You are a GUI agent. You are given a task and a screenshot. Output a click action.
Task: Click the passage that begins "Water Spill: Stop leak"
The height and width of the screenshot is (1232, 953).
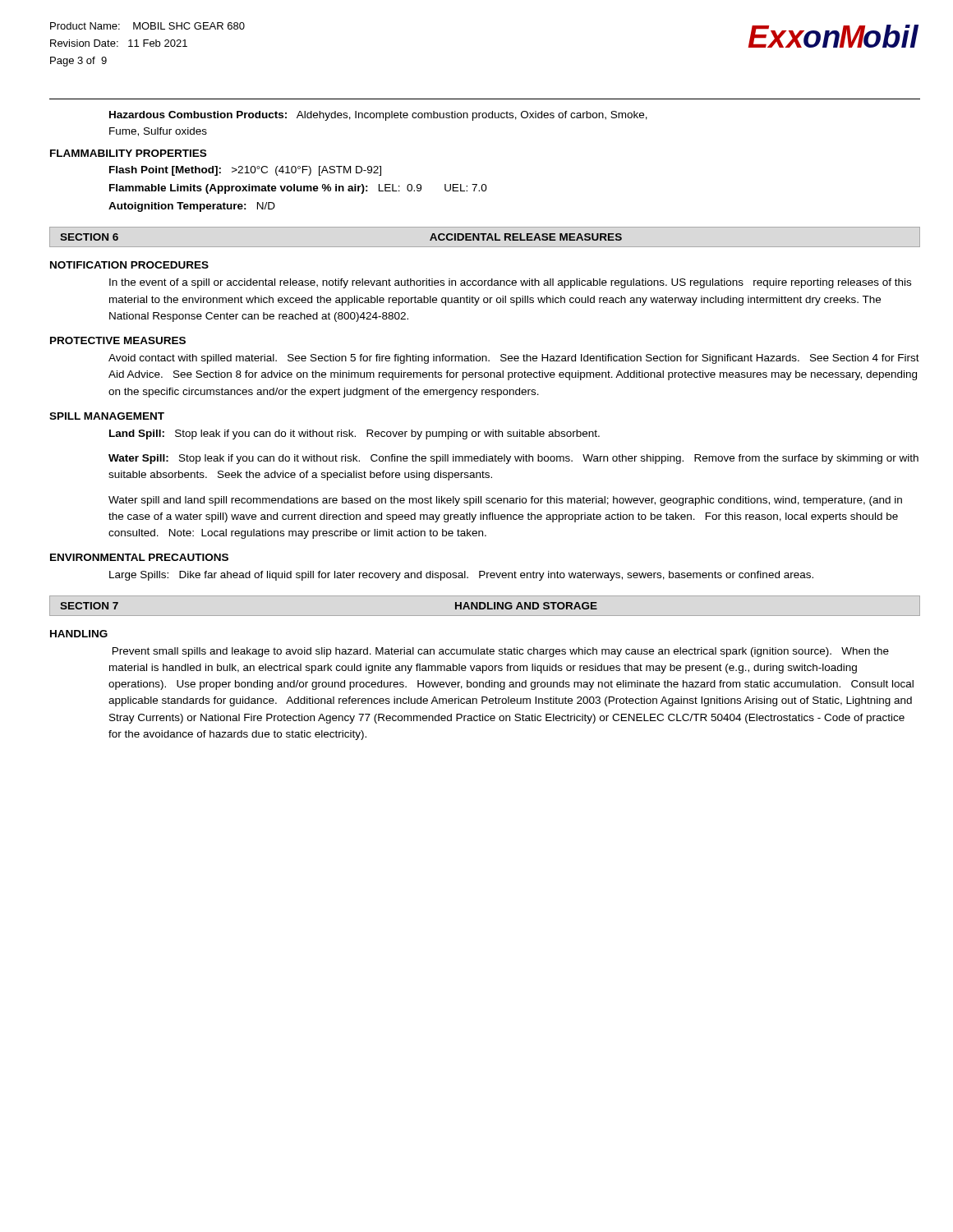[x=514, y=466]
